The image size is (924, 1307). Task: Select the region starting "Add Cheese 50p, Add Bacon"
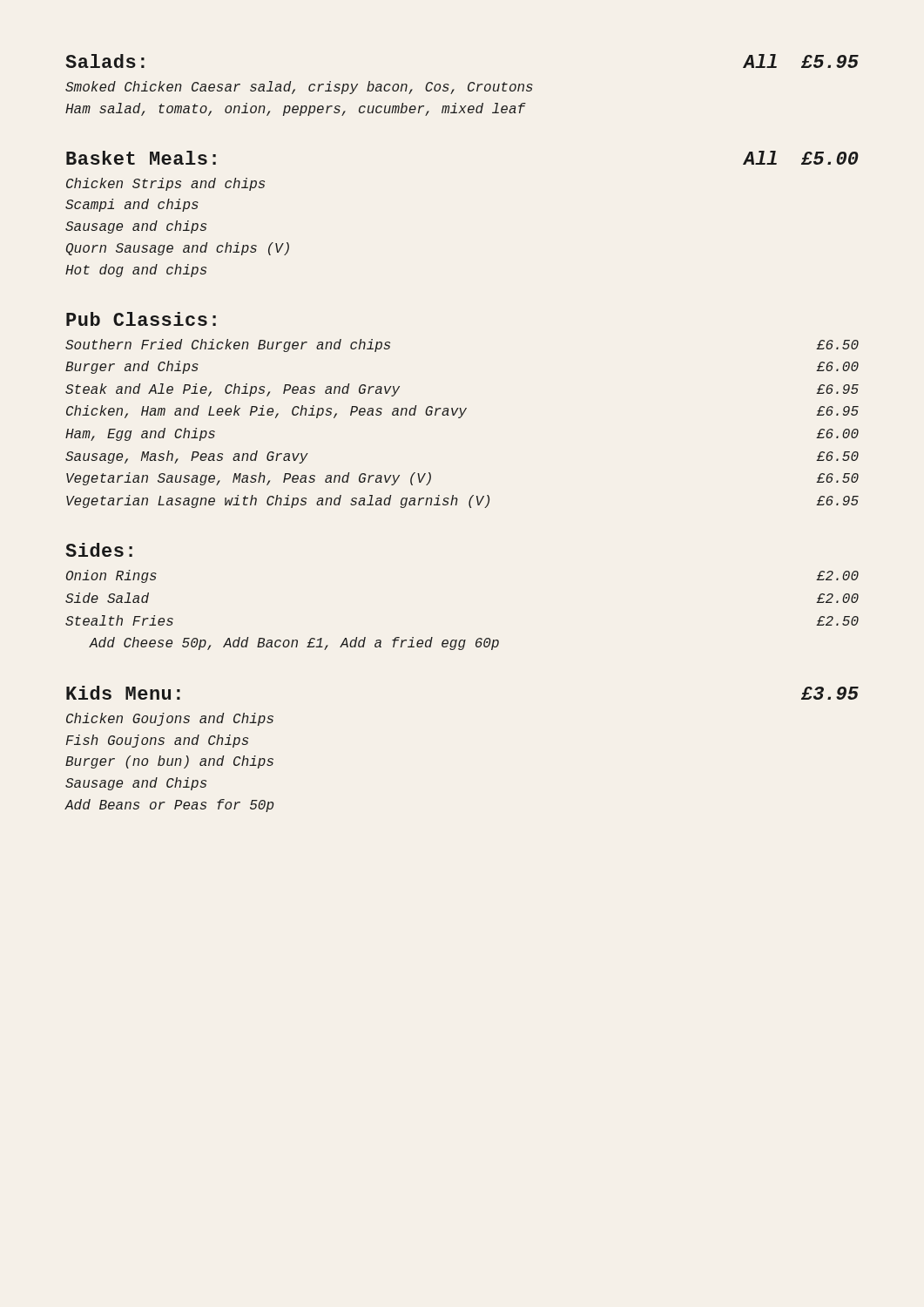295,644
